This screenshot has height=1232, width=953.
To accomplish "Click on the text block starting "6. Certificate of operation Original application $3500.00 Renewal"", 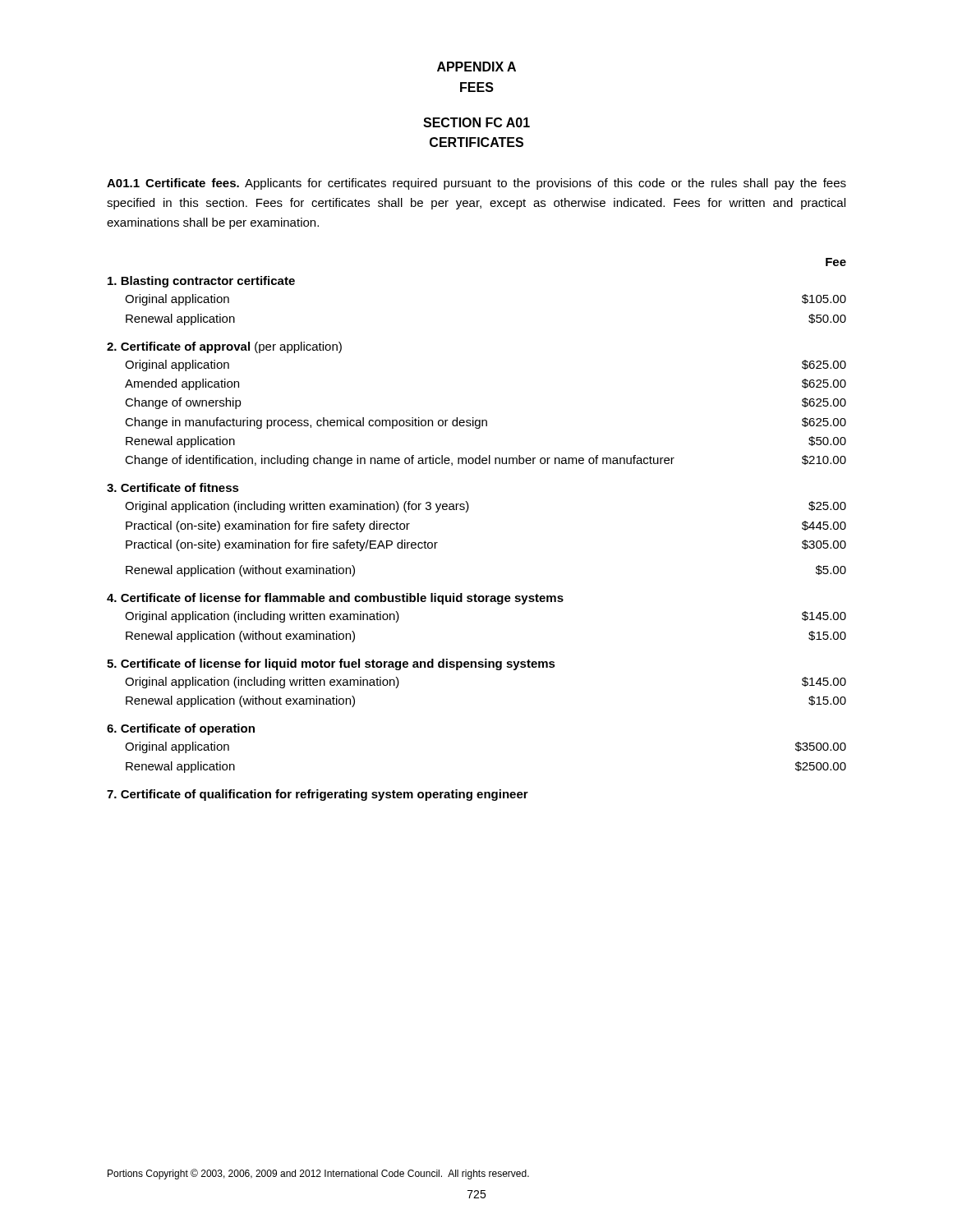I will click(x=181, y=729).
